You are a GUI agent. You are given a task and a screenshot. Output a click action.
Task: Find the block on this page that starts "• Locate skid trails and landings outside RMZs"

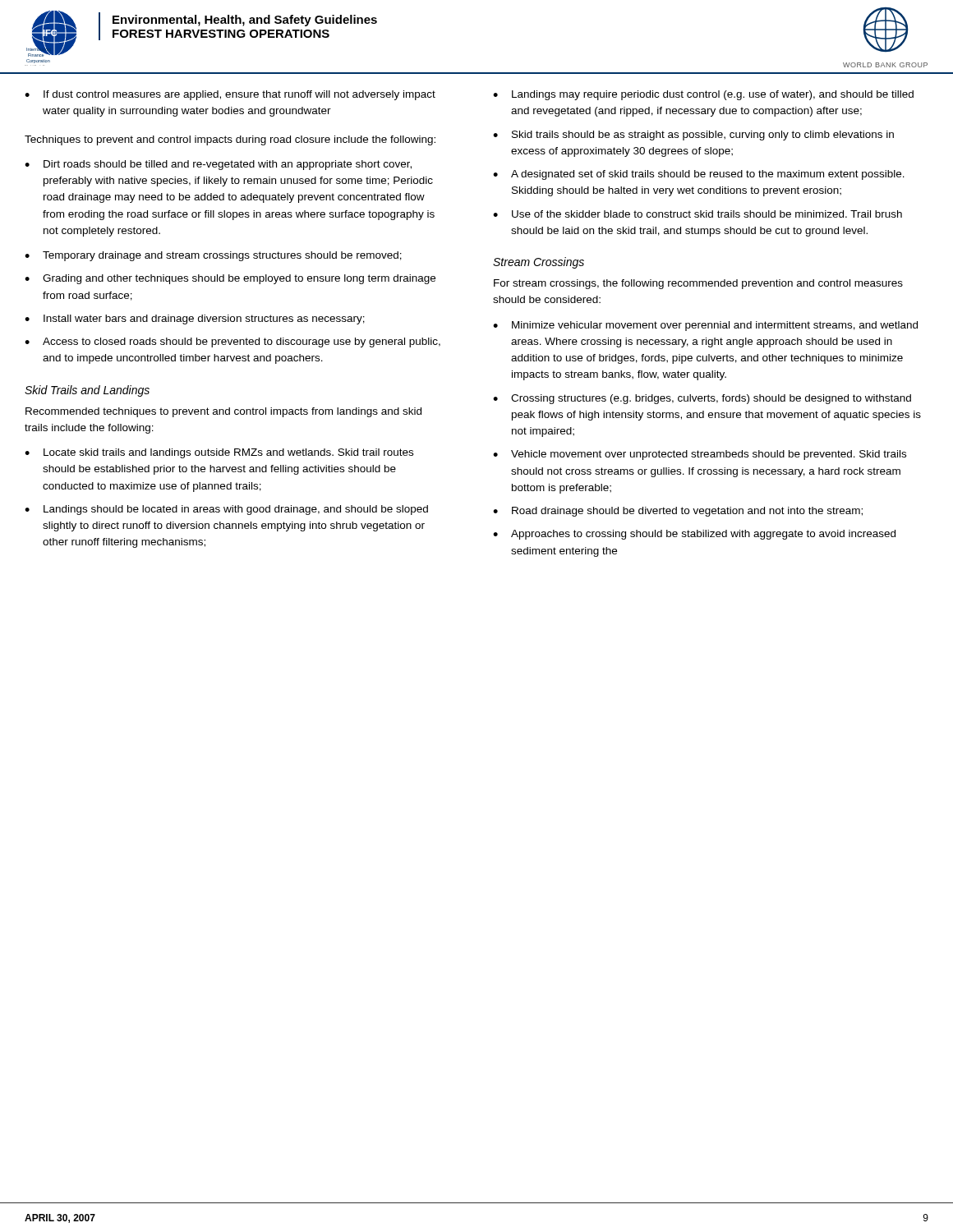point(236,469)
